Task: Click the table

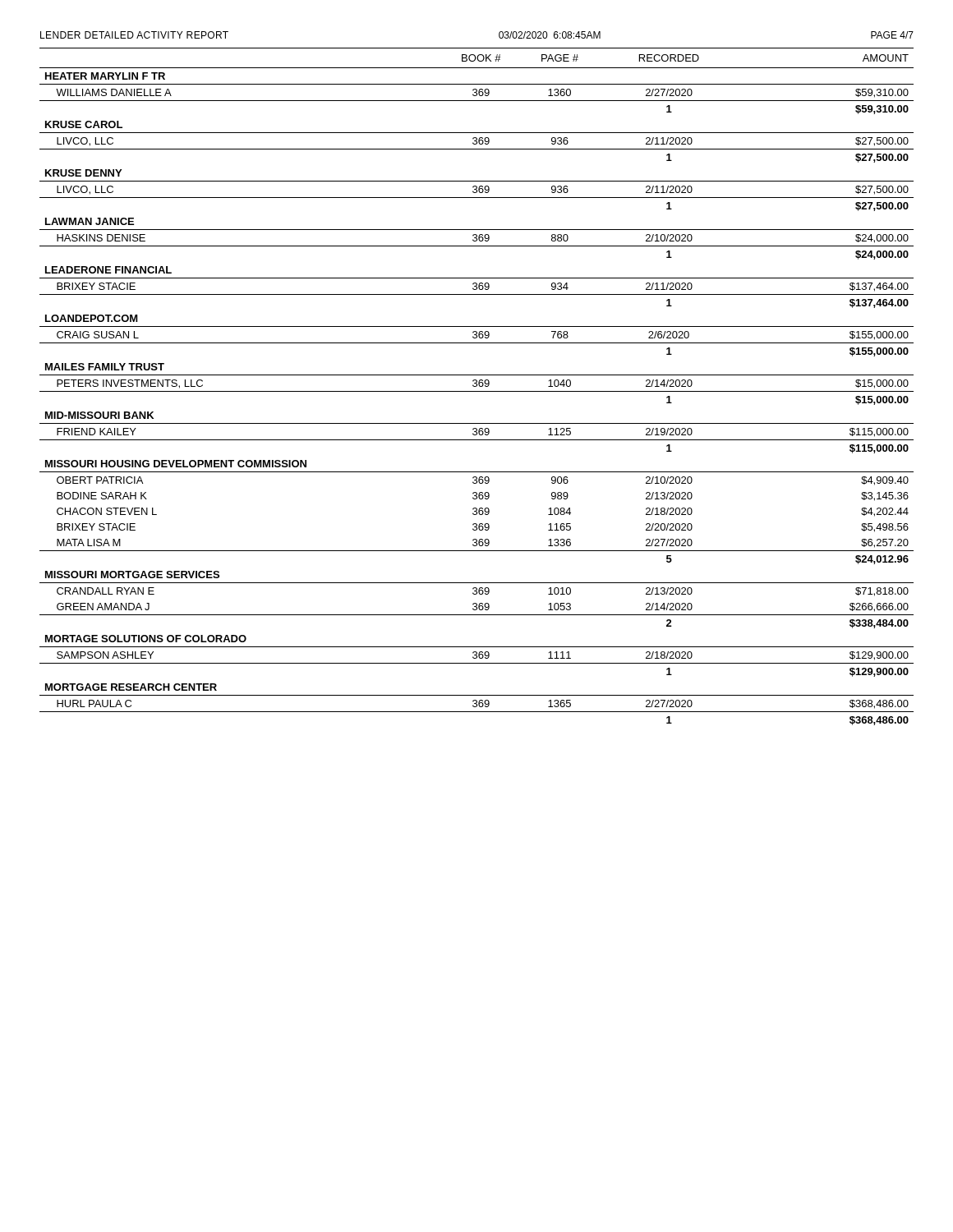Action: 476,388
